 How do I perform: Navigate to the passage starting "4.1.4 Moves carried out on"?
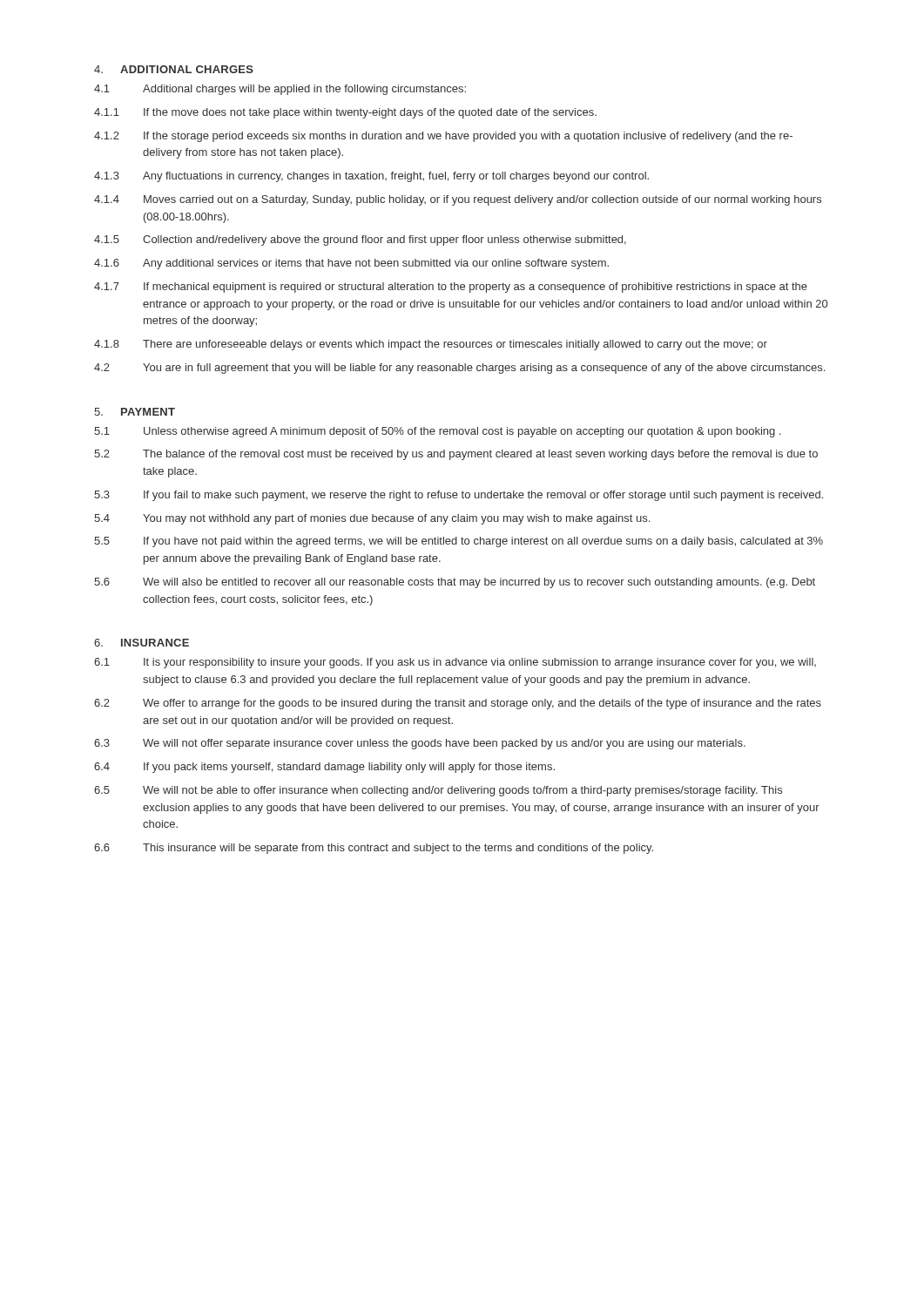click(x=462, y=208)
